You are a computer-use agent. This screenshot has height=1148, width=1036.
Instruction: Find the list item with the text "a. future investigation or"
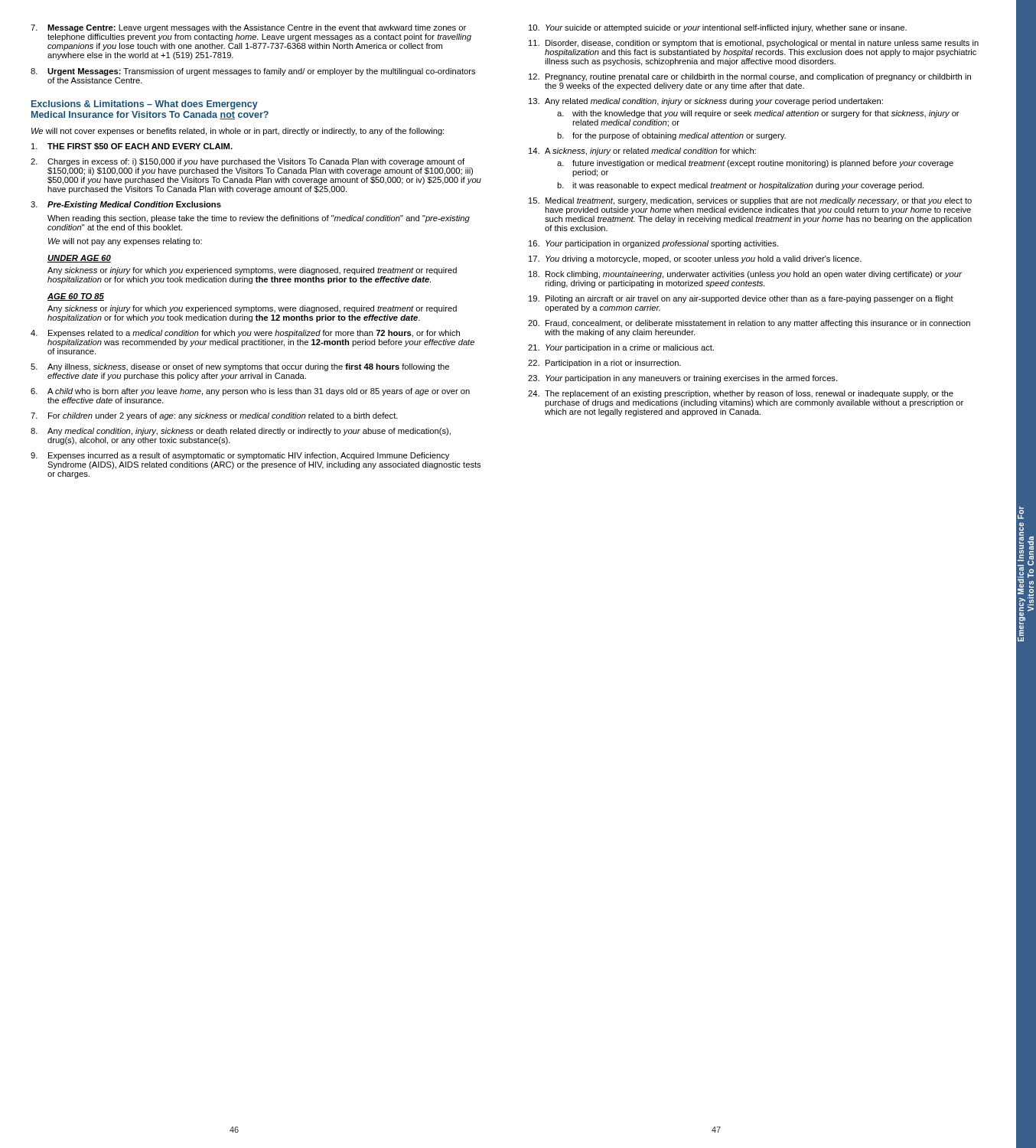coord(768,168)
